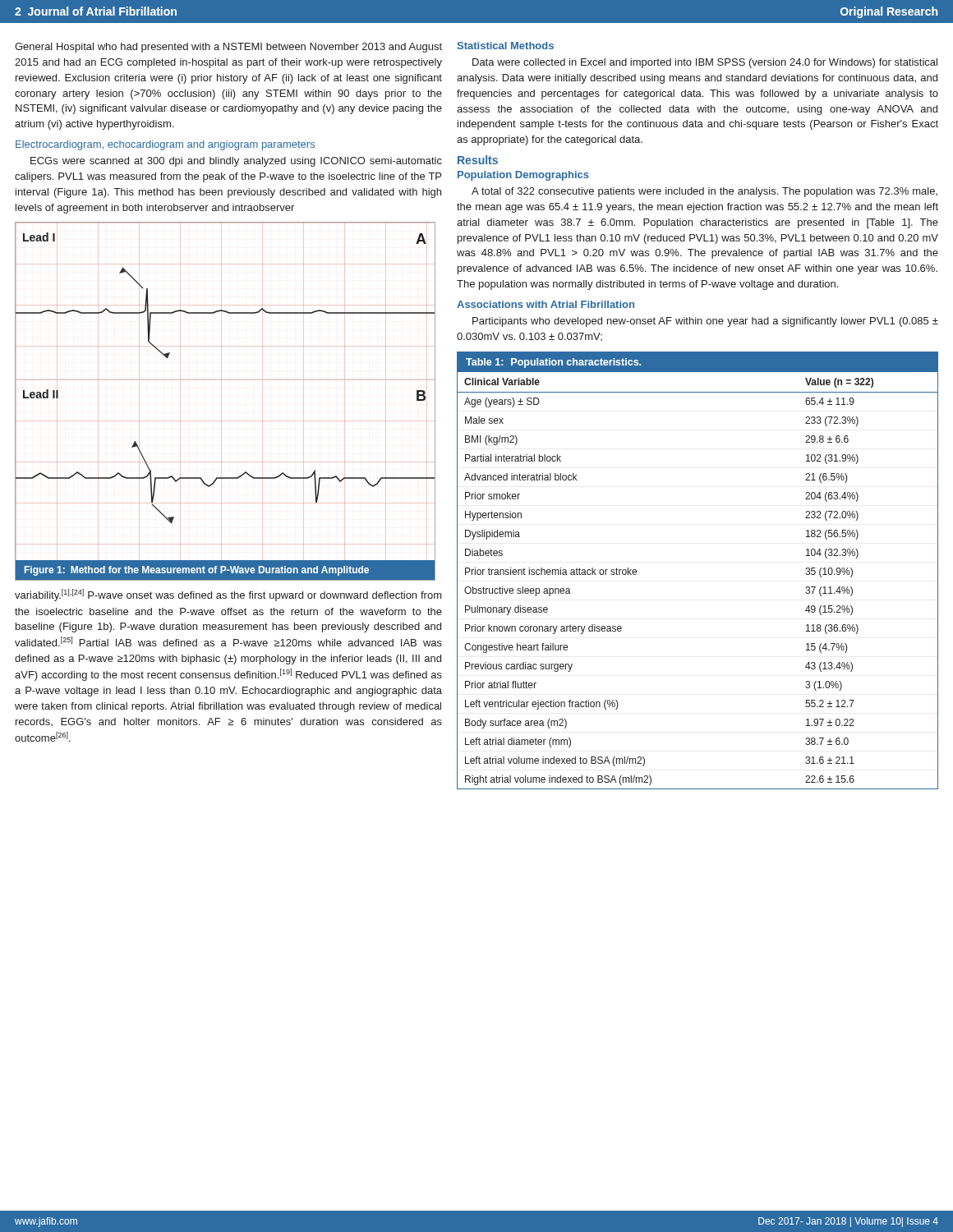Locate the text block that reads "Participants who developed new-onset AF within one"

point(698,329)
